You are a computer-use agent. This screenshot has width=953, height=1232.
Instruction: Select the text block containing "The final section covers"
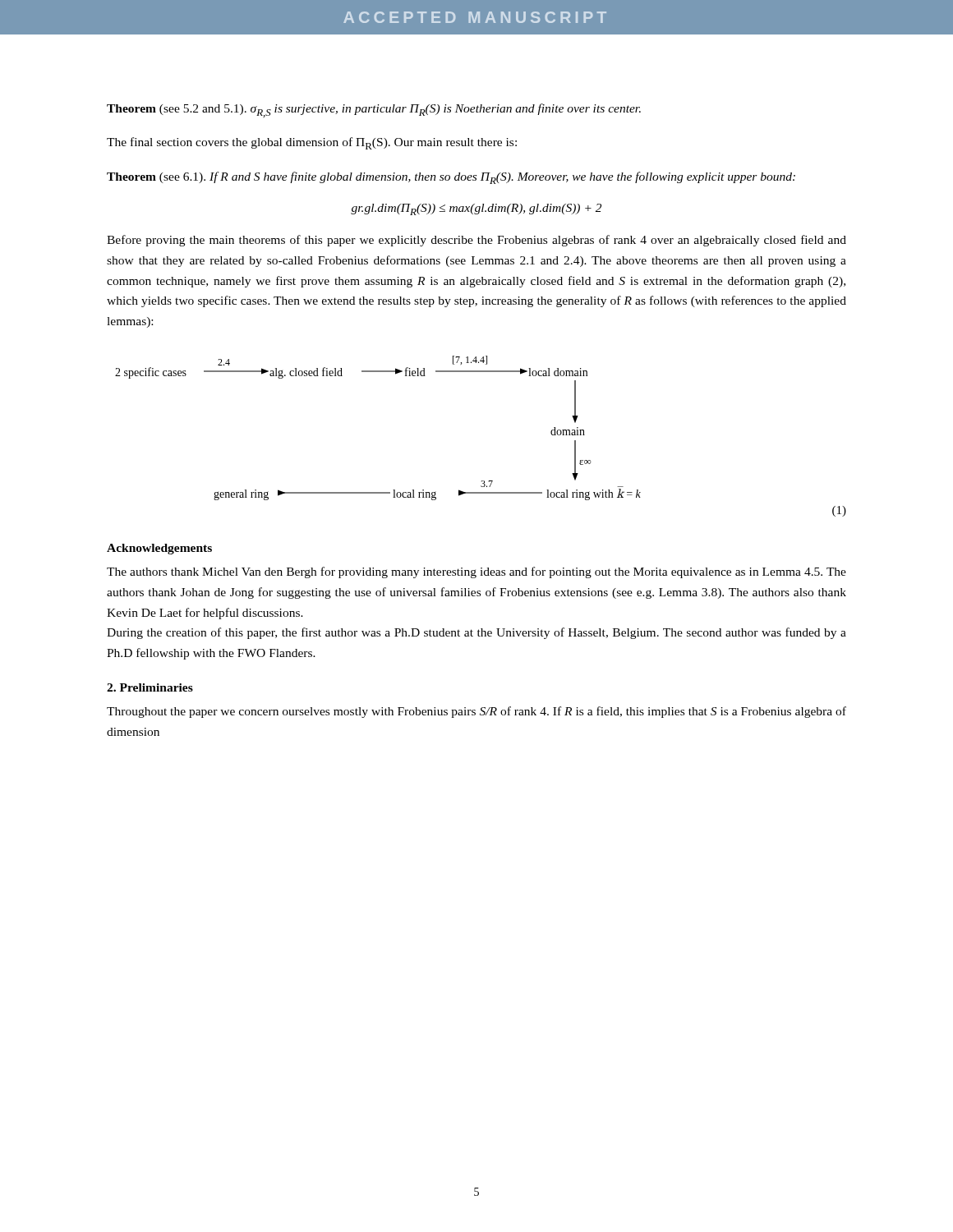click(x=312, y=143)
